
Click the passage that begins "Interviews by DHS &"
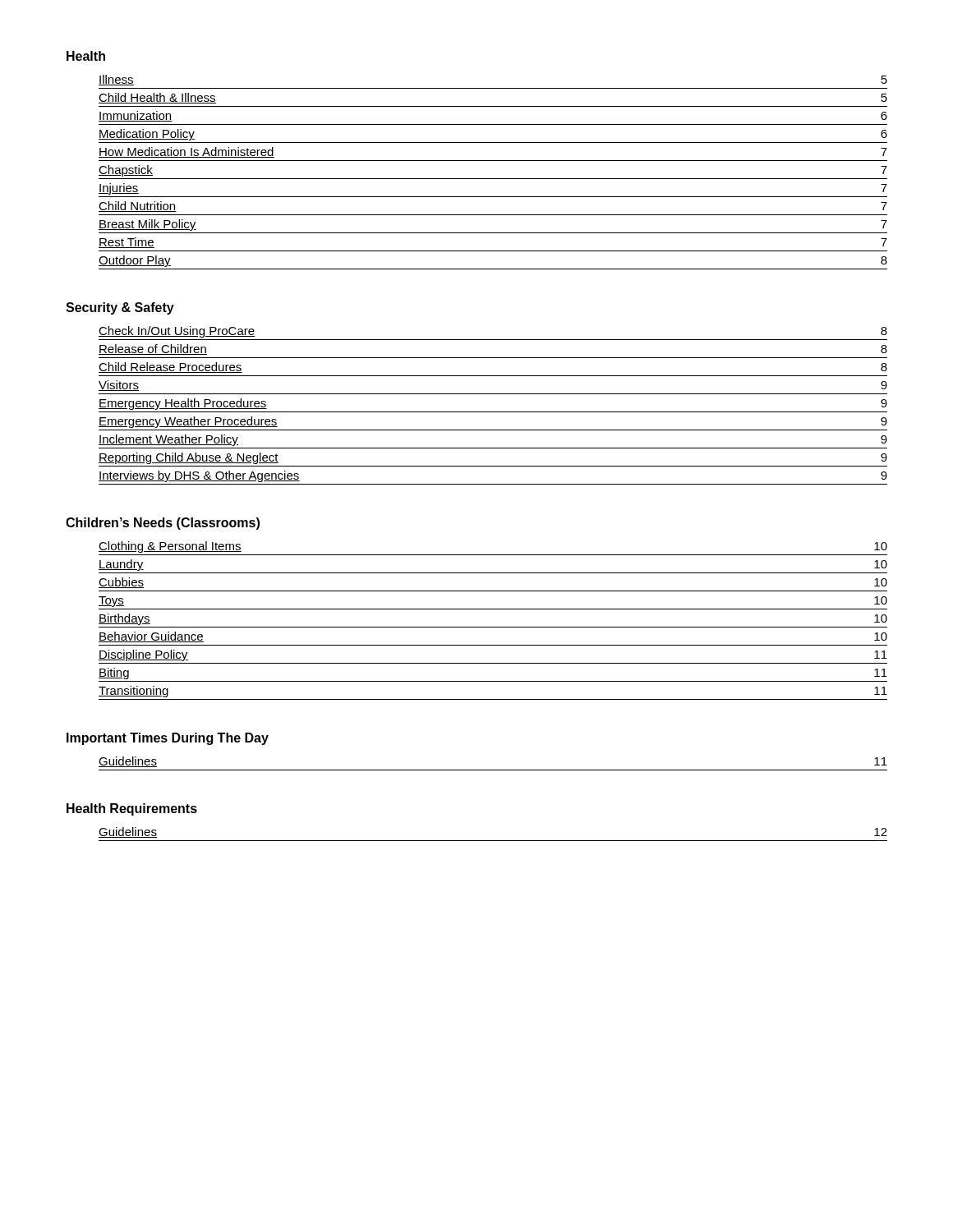[x=199, y=475]
